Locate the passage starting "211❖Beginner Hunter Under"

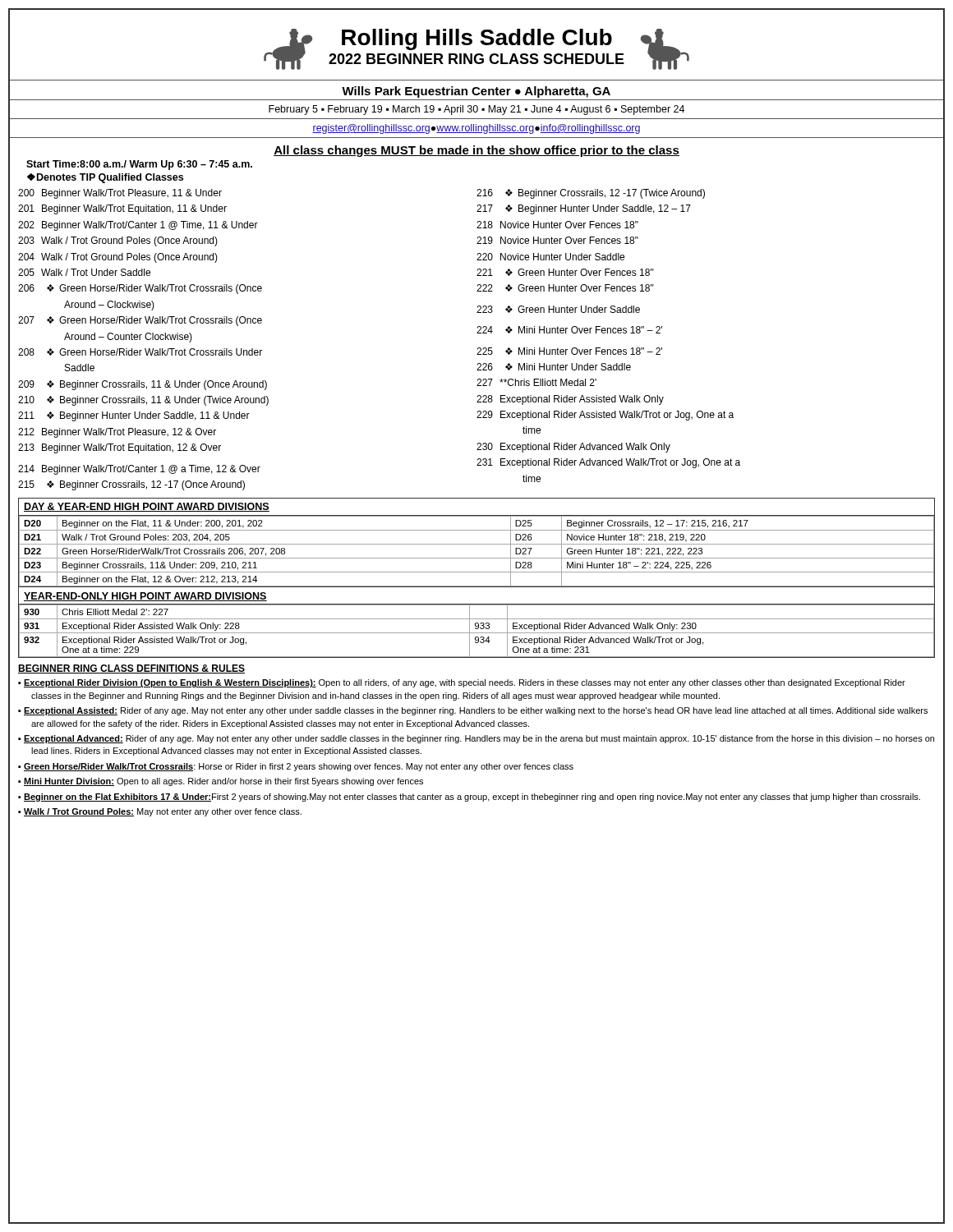point(244,417)
